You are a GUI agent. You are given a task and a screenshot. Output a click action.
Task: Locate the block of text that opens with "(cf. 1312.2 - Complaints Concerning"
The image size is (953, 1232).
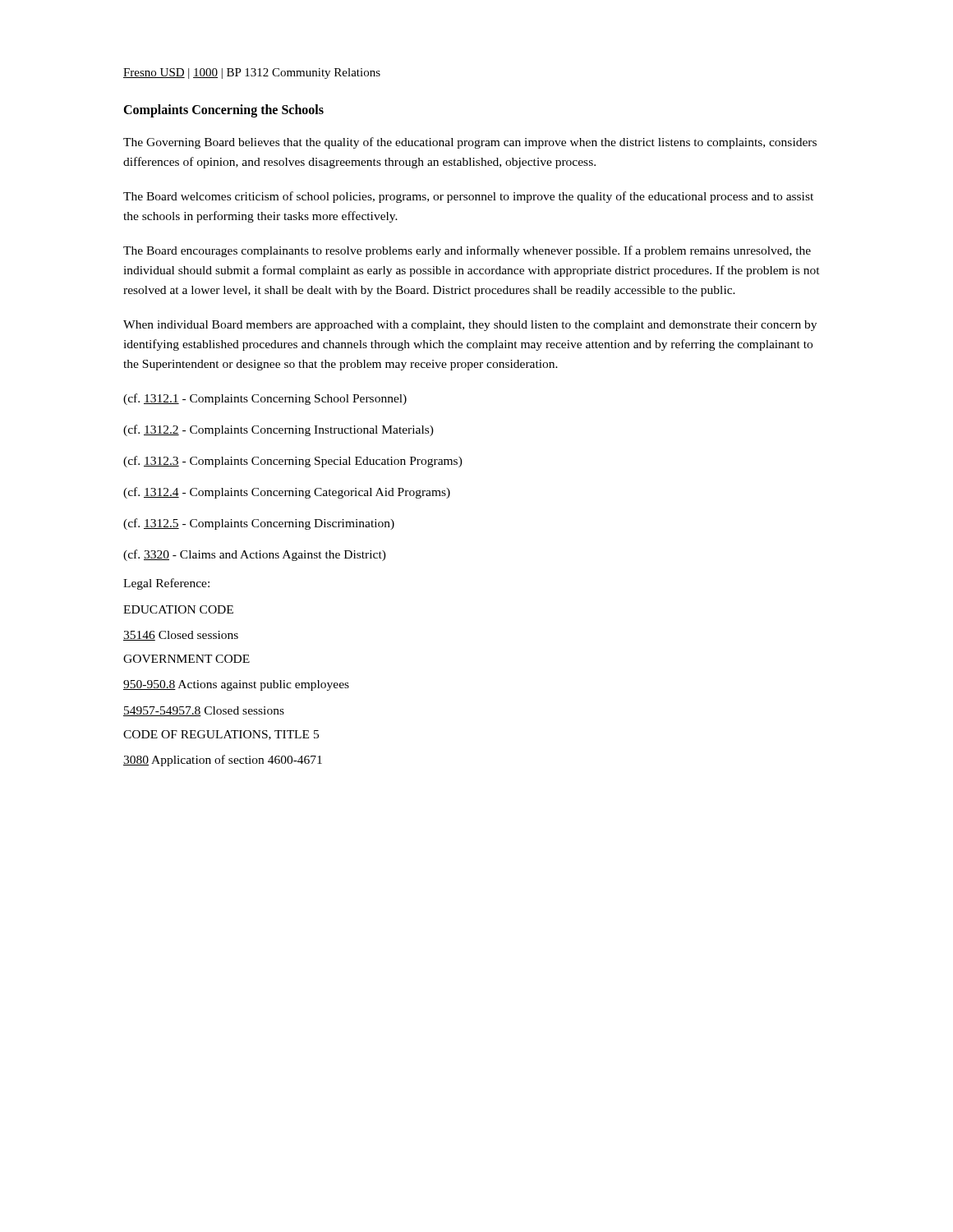[278, 429]
